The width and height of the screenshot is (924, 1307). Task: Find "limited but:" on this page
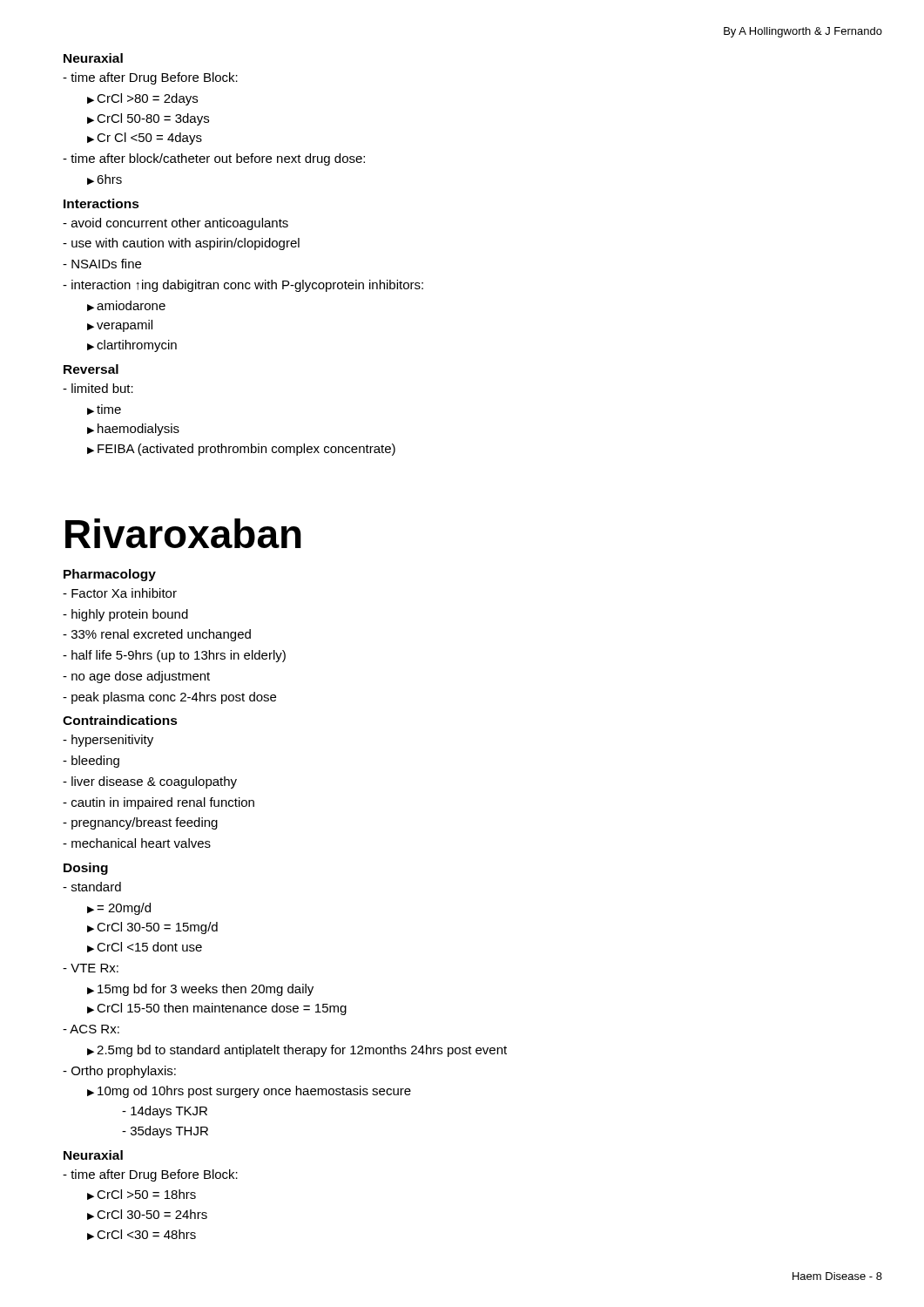click(x=98, y=388)
